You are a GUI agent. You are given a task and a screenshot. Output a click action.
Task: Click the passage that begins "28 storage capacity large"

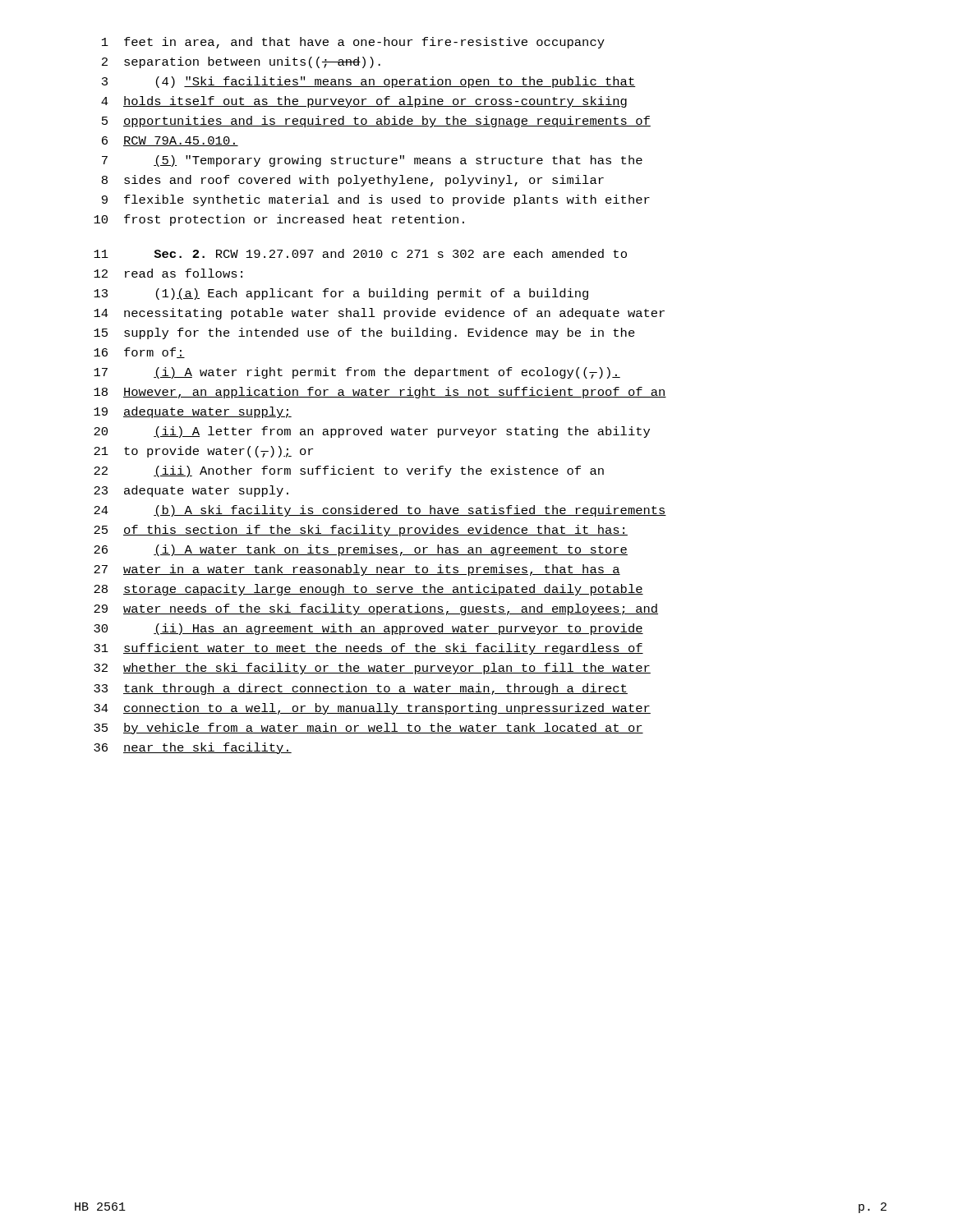coord(481,590)
